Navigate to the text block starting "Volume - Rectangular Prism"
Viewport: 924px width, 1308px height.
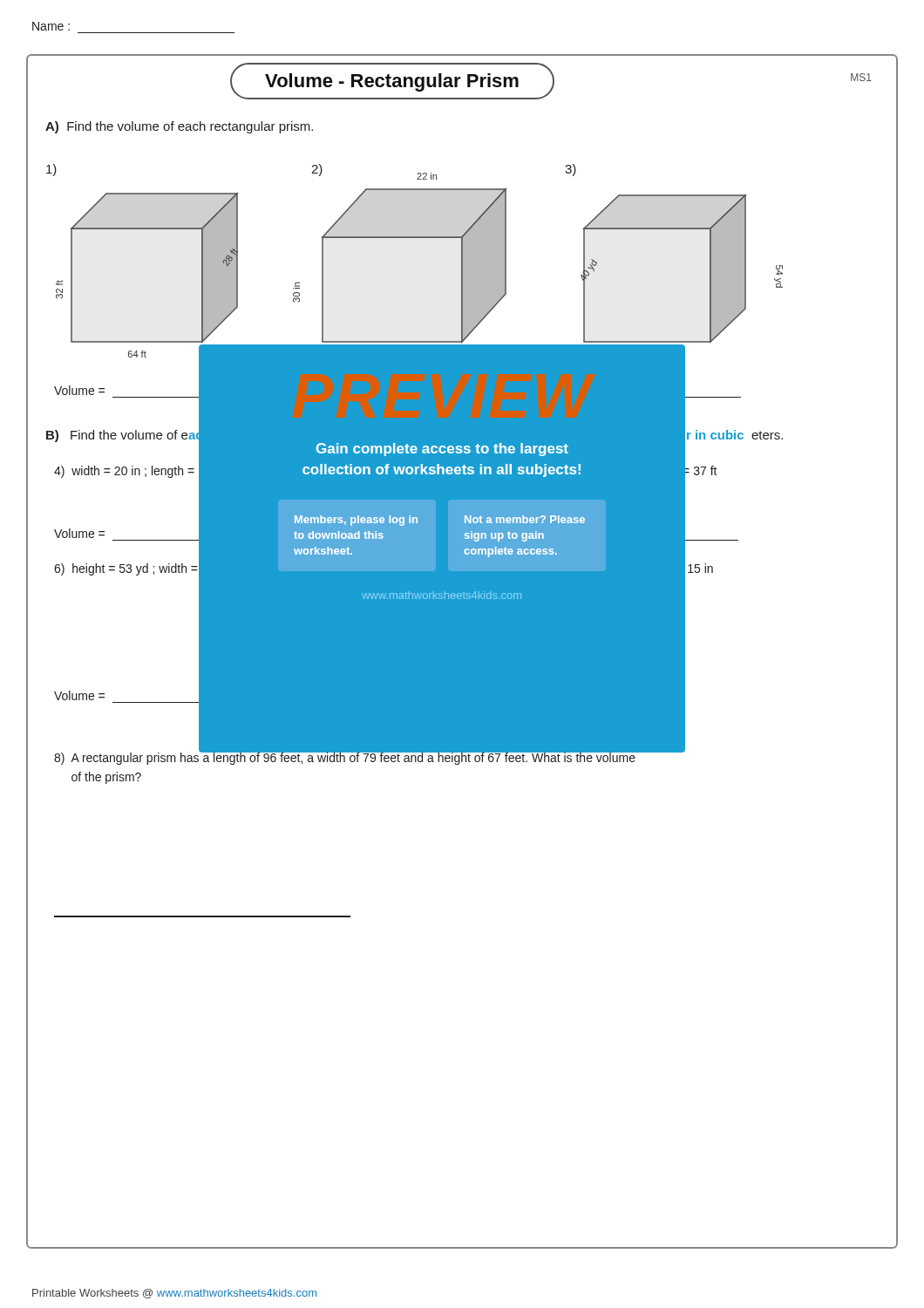point(392,81)
